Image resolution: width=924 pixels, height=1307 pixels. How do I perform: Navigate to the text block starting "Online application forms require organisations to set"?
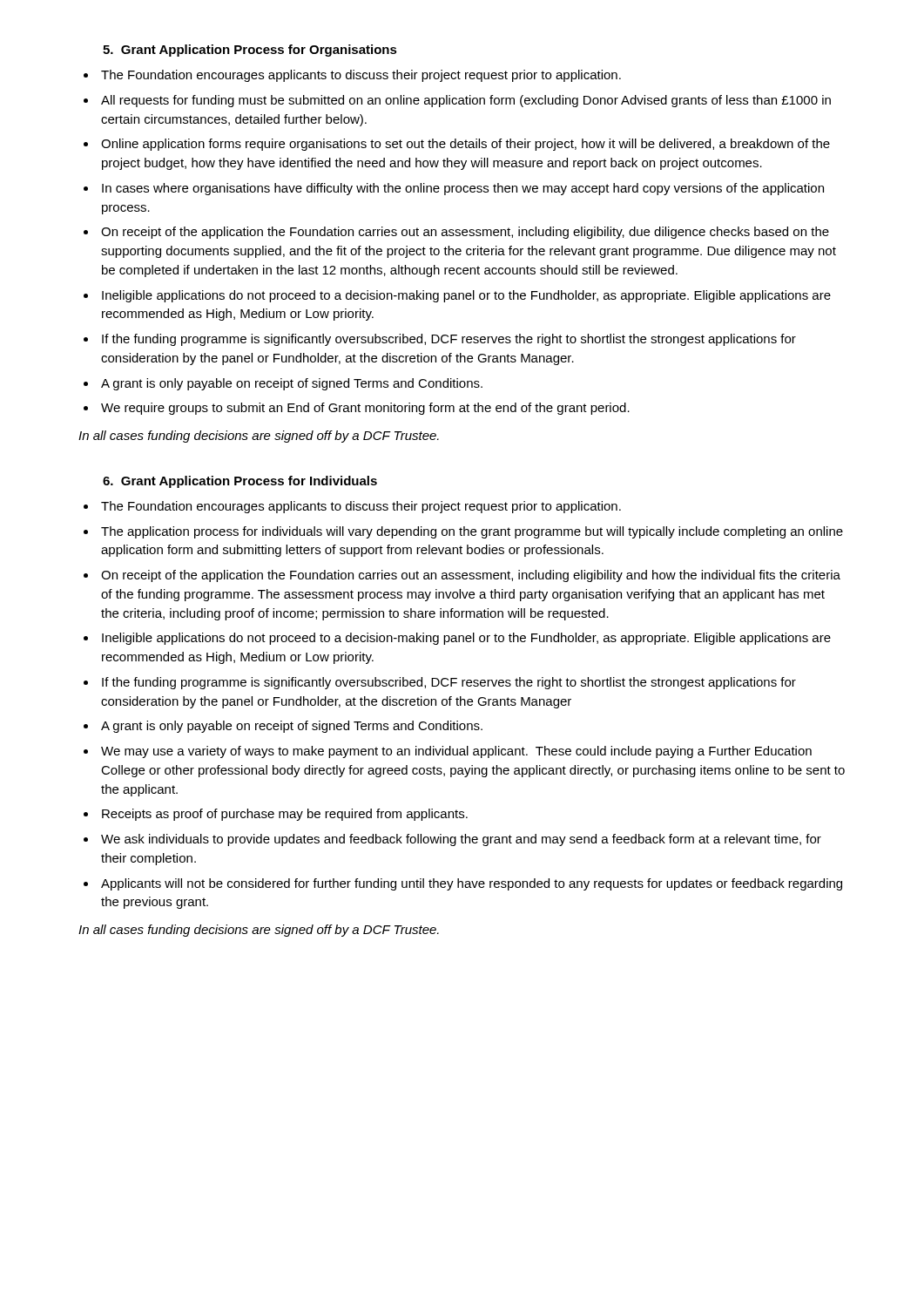click(x=466, y=153)
